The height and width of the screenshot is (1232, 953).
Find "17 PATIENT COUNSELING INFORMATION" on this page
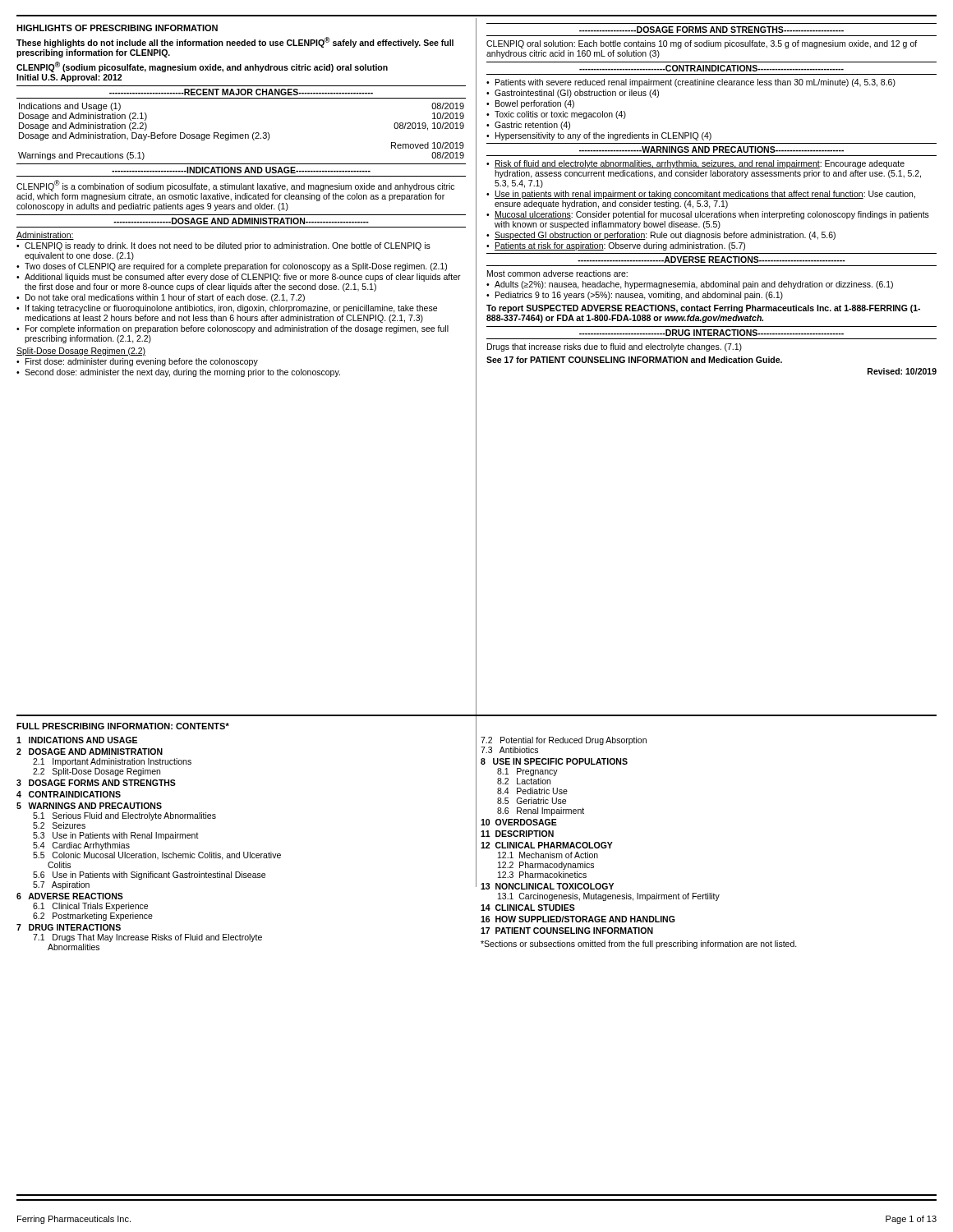click(x=567, y=931)
